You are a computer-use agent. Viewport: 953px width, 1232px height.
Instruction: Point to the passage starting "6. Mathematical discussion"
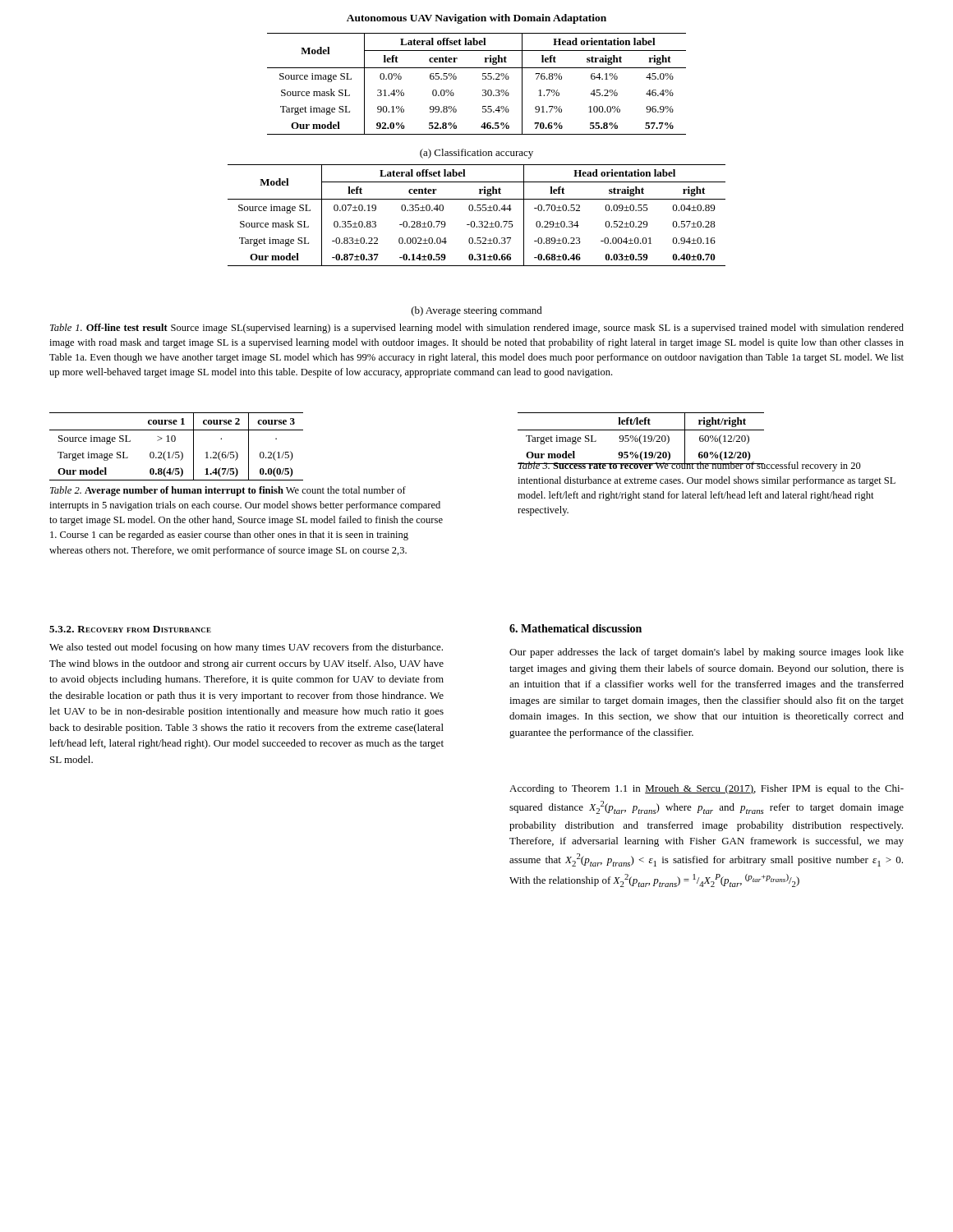576,629
